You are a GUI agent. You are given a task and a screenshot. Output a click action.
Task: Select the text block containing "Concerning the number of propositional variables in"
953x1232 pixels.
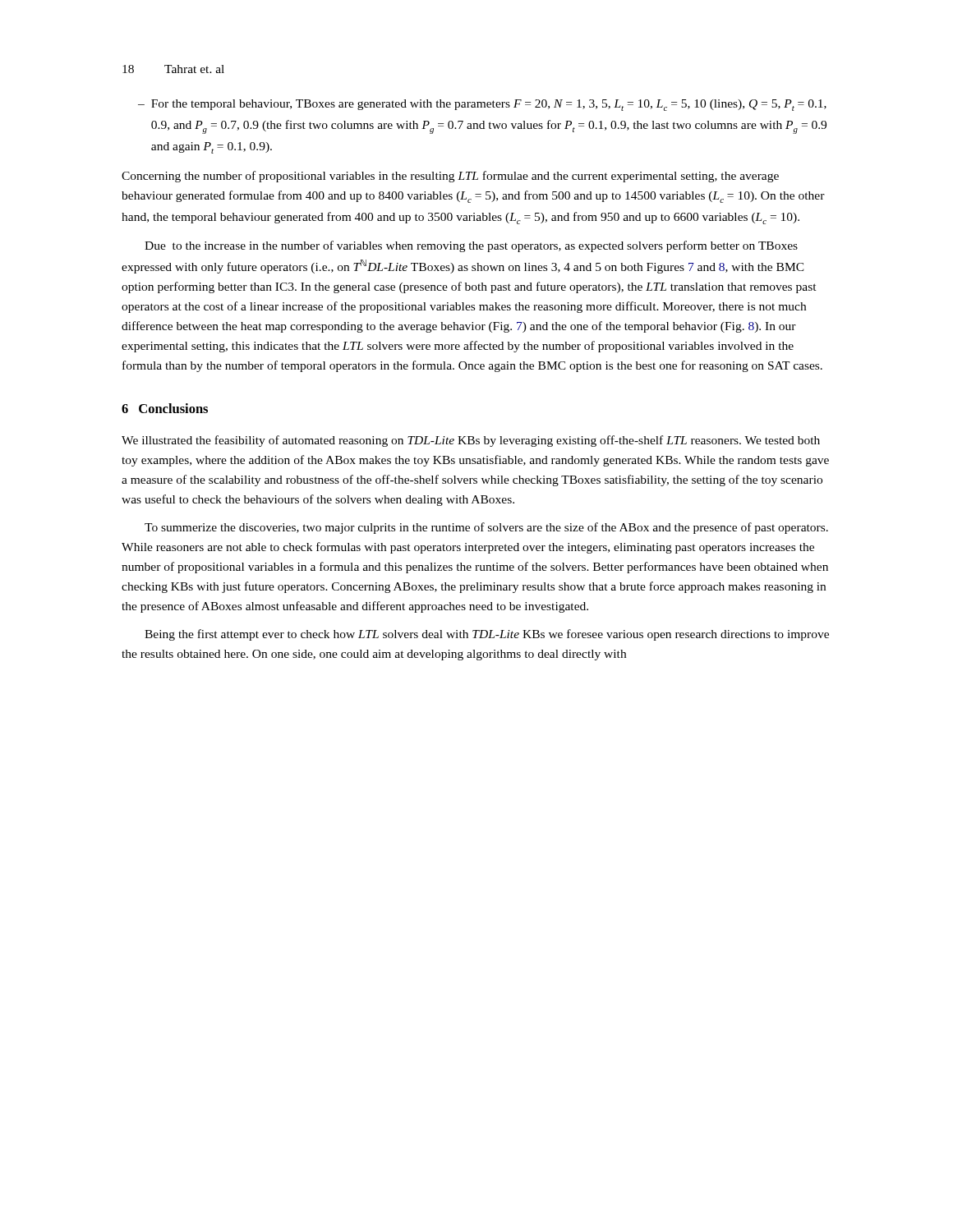pos(473,197)
